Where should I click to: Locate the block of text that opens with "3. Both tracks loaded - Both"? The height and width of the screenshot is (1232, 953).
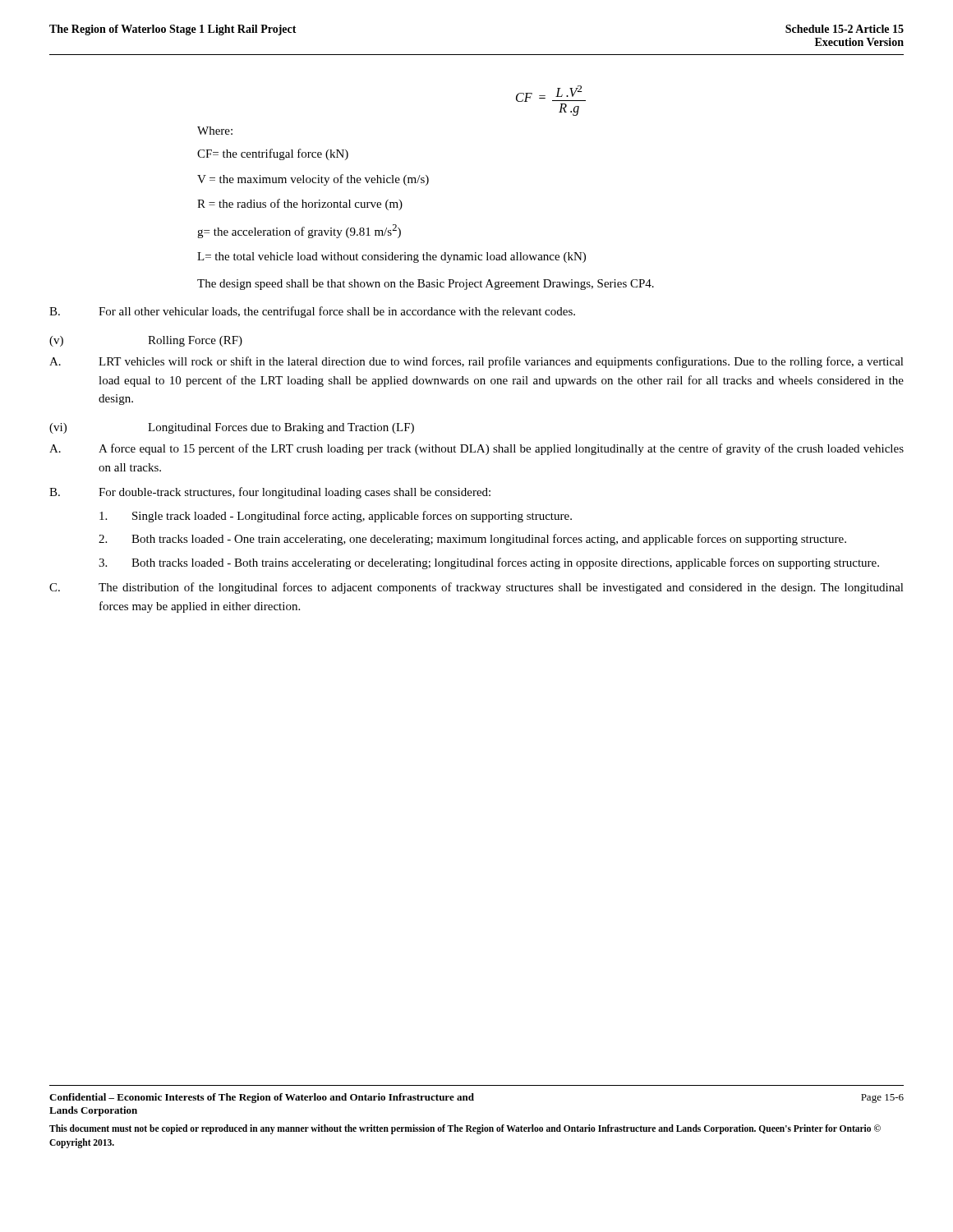tap(501, 563)
